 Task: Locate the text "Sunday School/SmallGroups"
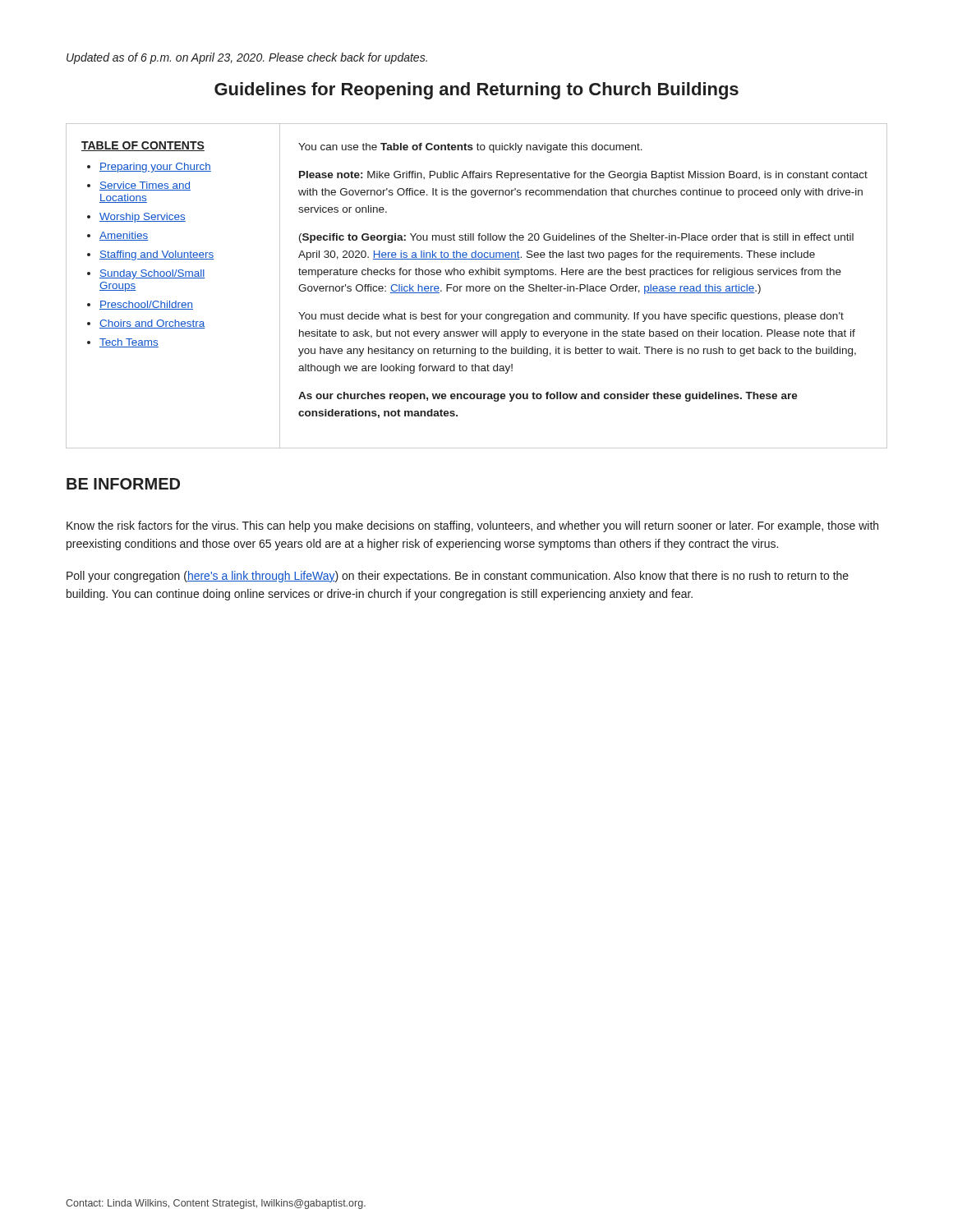(x=152, y=279)
